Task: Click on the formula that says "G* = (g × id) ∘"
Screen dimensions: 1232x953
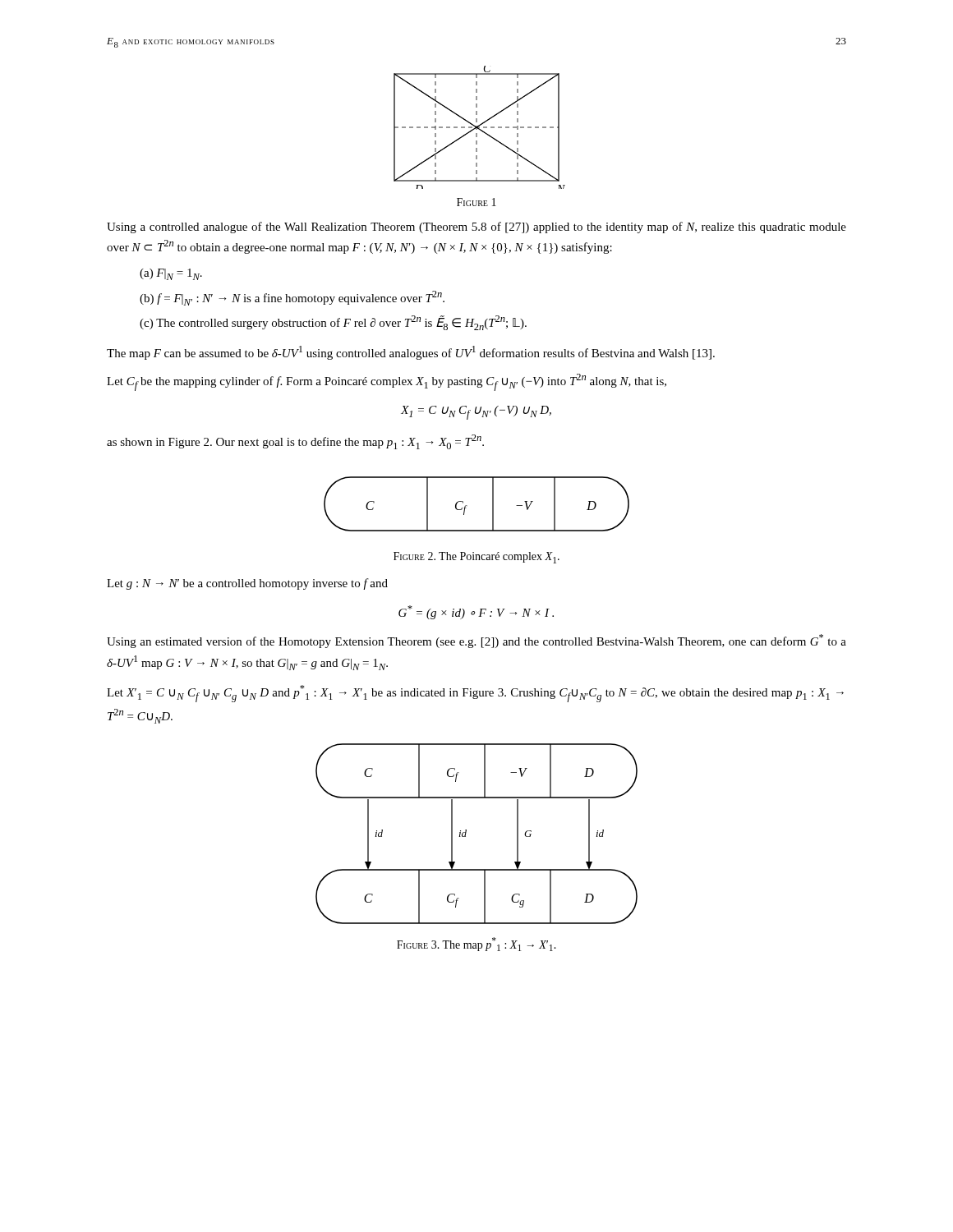Action: tap(476, 611)
